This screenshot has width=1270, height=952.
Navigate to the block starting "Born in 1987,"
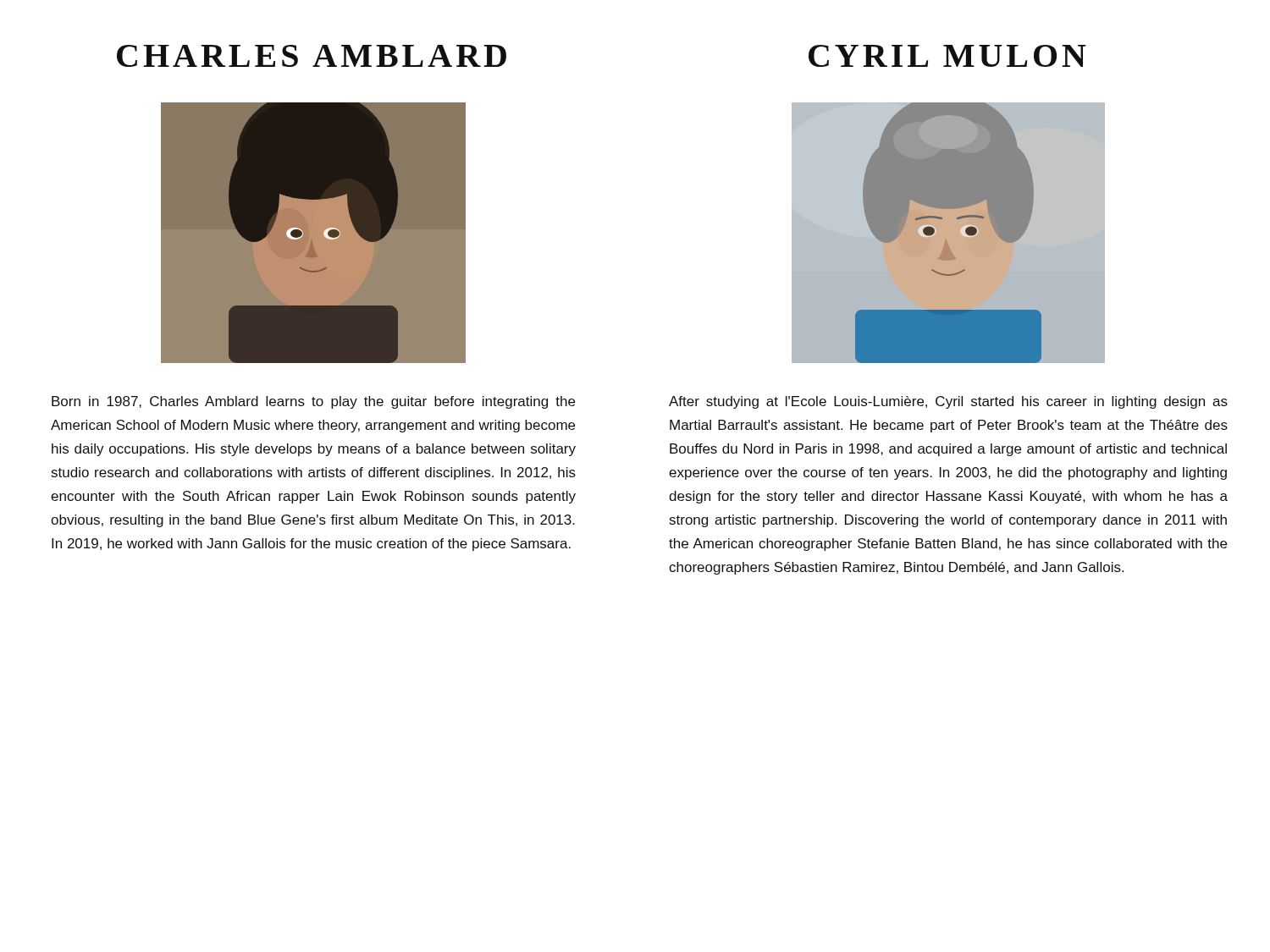tap(313, 473)
